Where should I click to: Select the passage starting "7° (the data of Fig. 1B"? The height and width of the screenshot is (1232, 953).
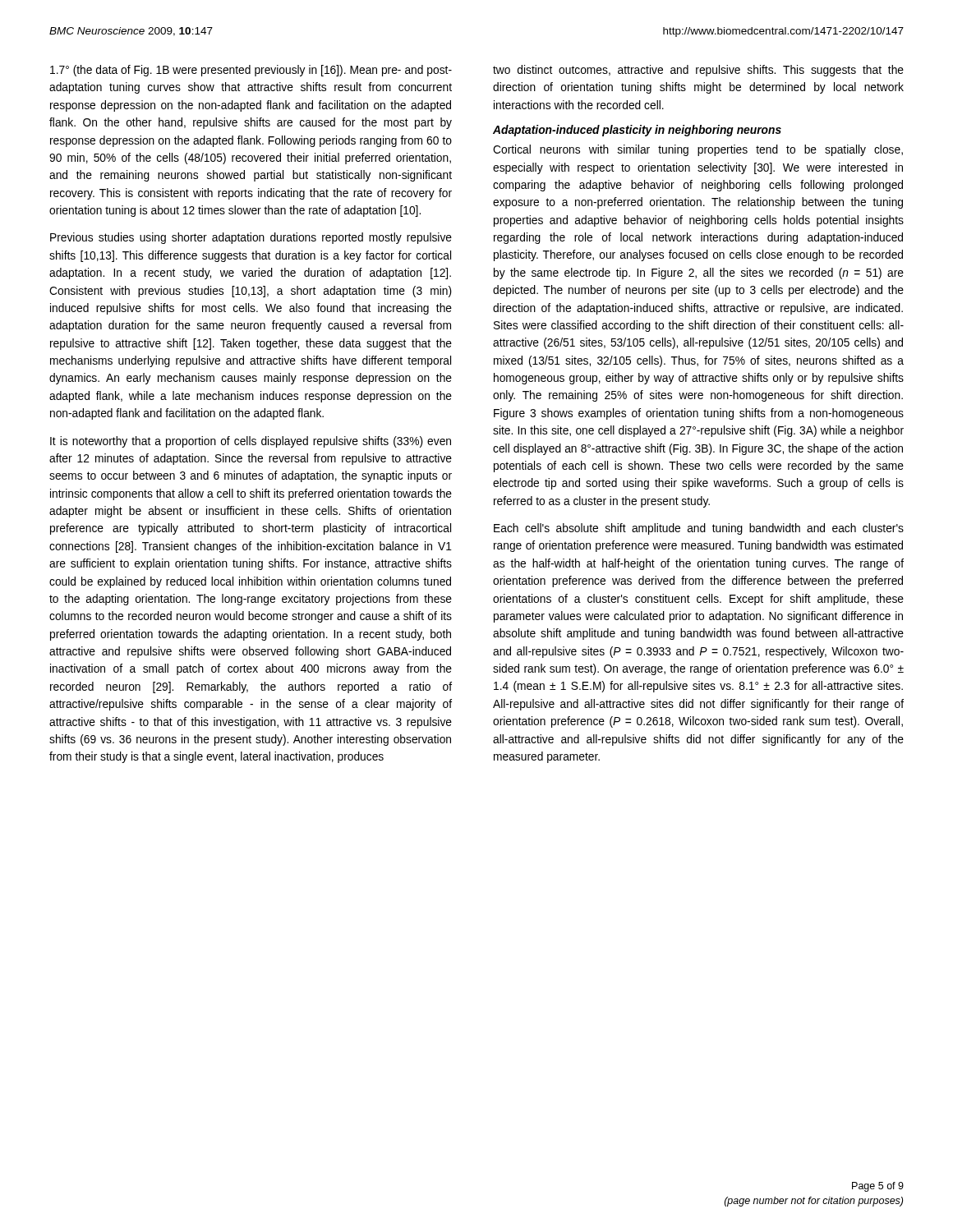tap(251, 141)
